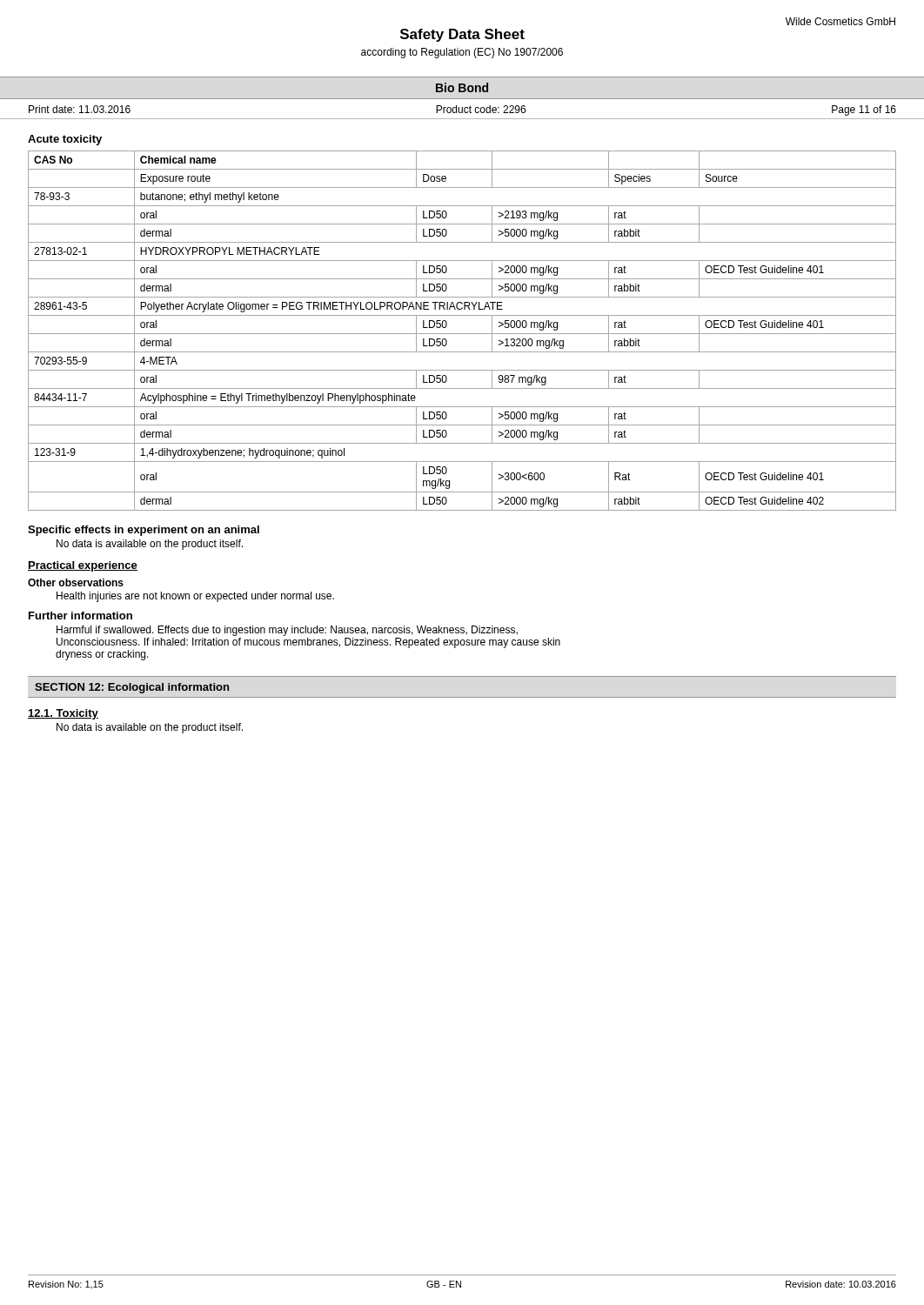Viewport: 924px width, 1305px height.
Task: Navigate to the passage starting "Other observations"
Action: click(76, 583)
